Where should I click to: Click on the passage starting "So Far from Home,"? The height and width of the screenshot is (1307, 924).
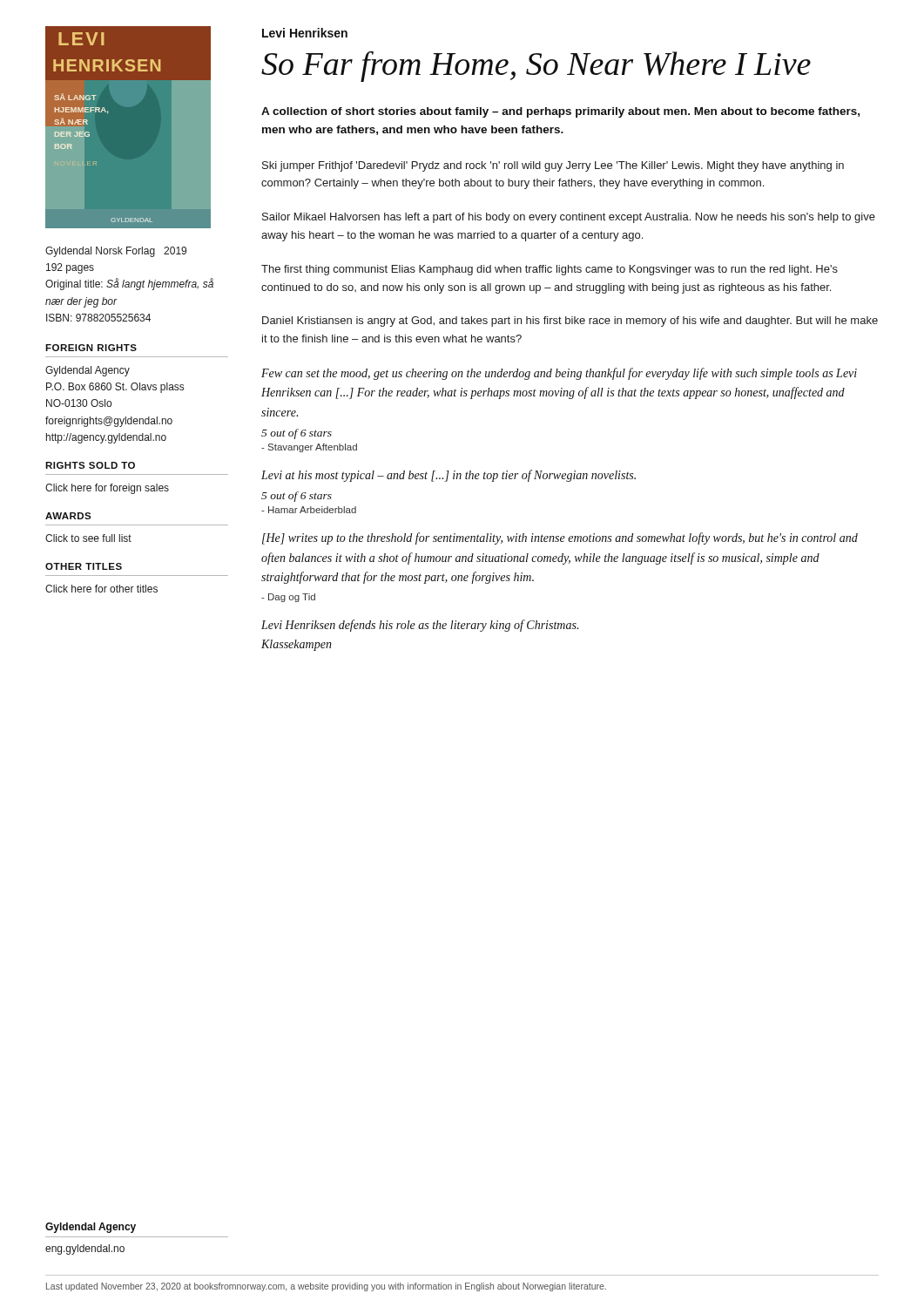pos(536,64)
